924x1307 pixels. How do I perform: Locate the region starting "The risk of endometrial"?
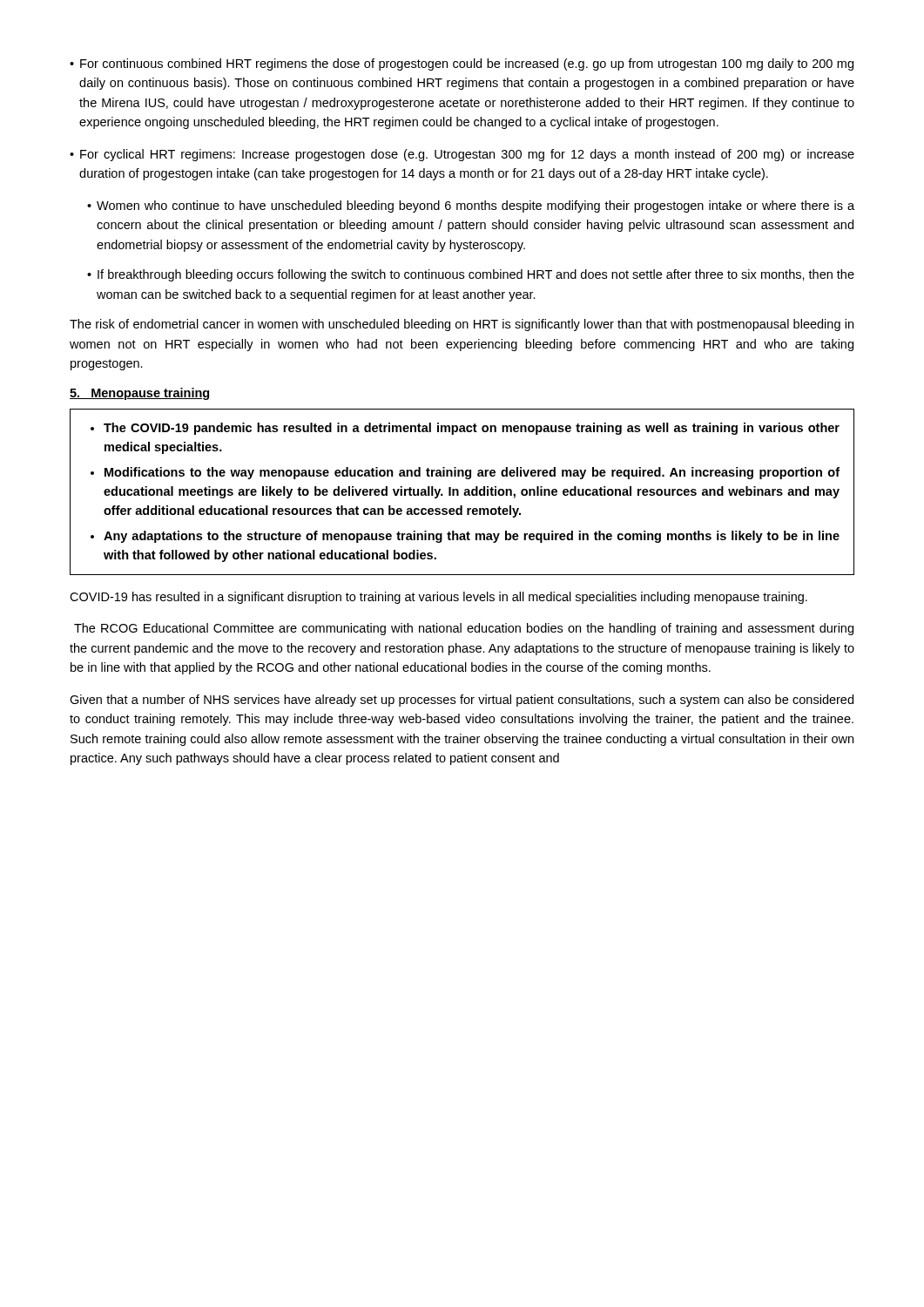[462, 344]
